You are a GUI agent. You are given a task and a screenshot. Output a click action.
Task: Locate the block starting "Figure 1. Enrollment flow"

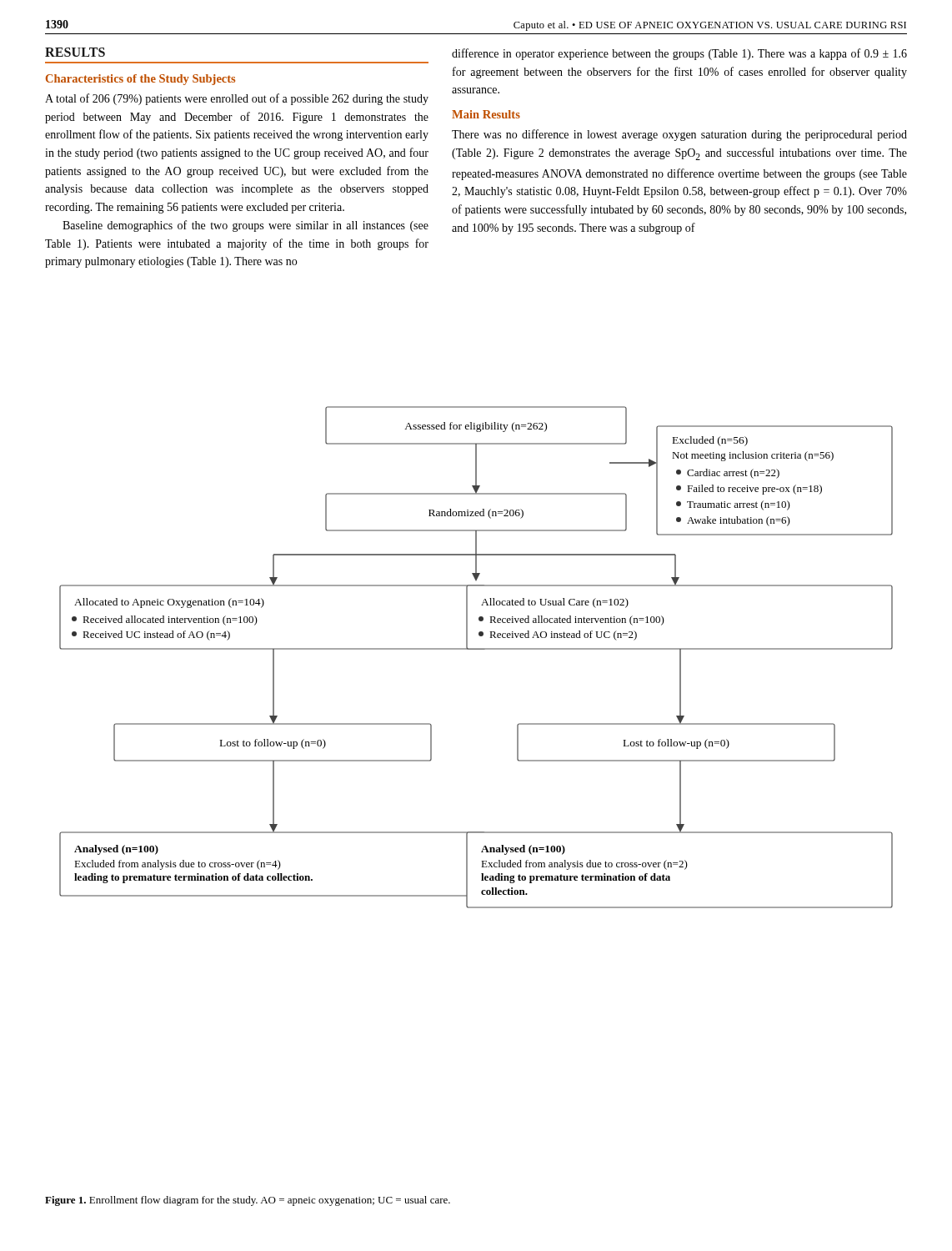[248, 1200]
